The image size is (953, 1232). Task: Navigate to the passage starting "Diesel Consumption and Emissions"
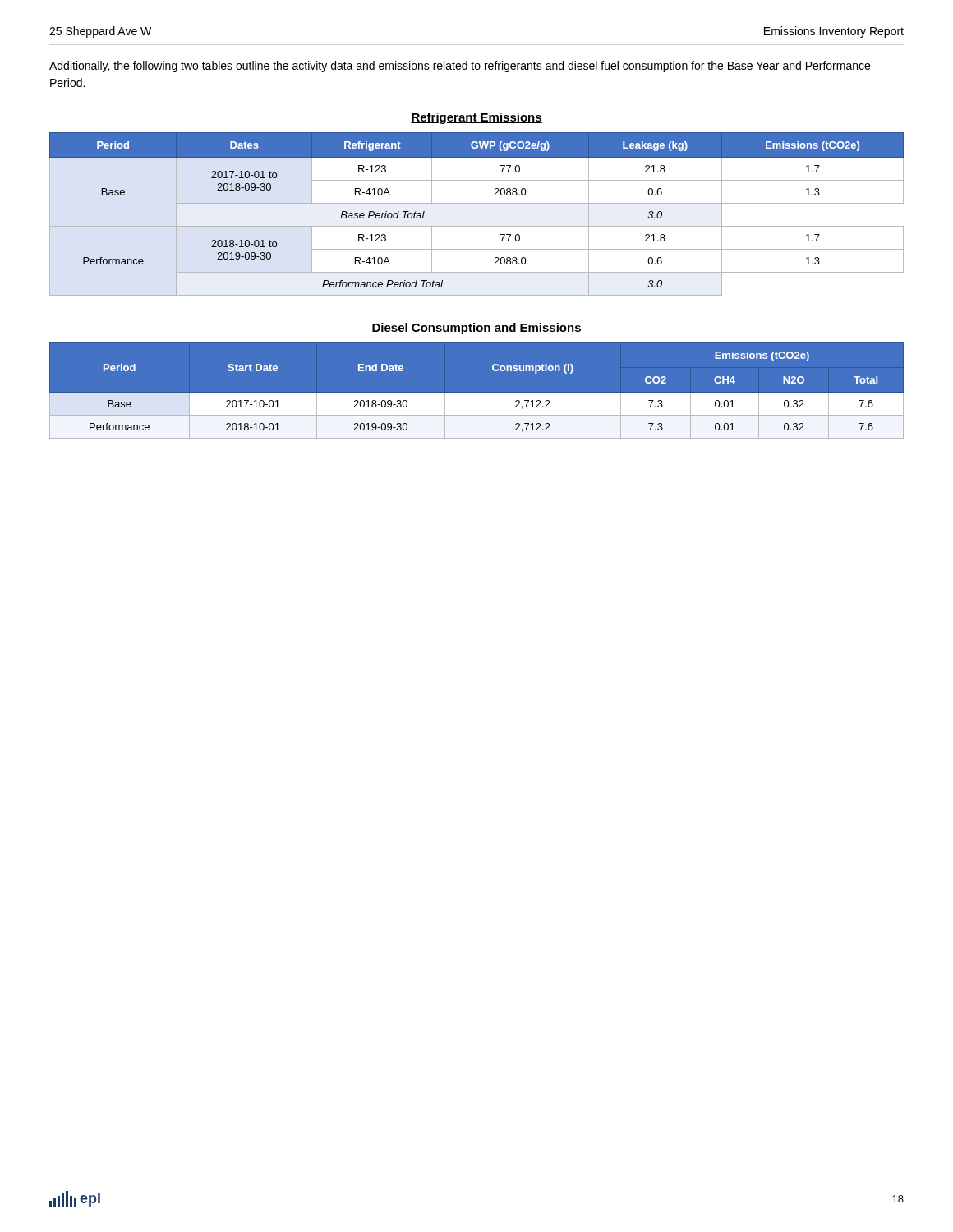coord(476,327)
